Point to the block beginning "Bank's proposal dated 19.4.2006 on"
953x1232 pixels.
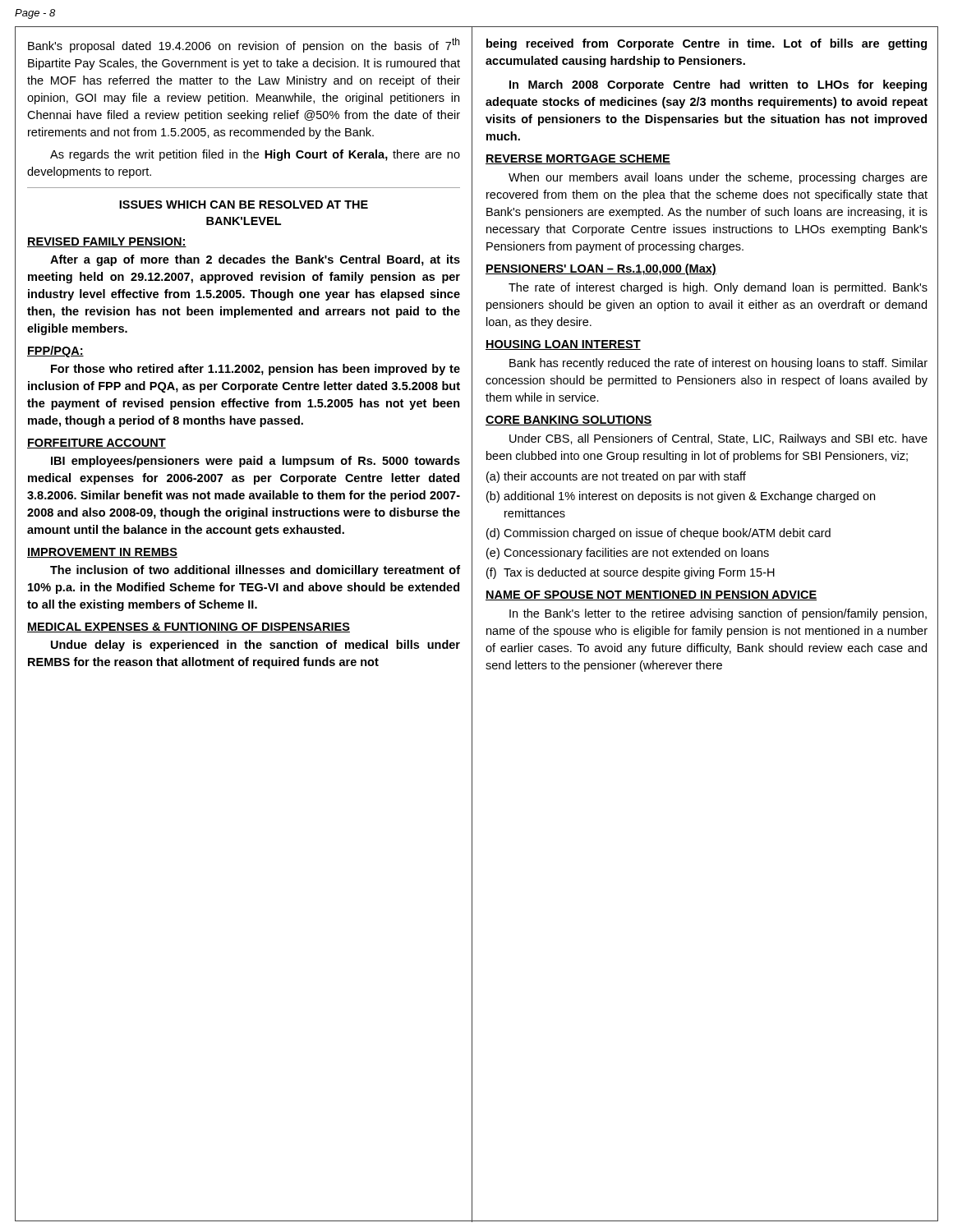point(244,88)
